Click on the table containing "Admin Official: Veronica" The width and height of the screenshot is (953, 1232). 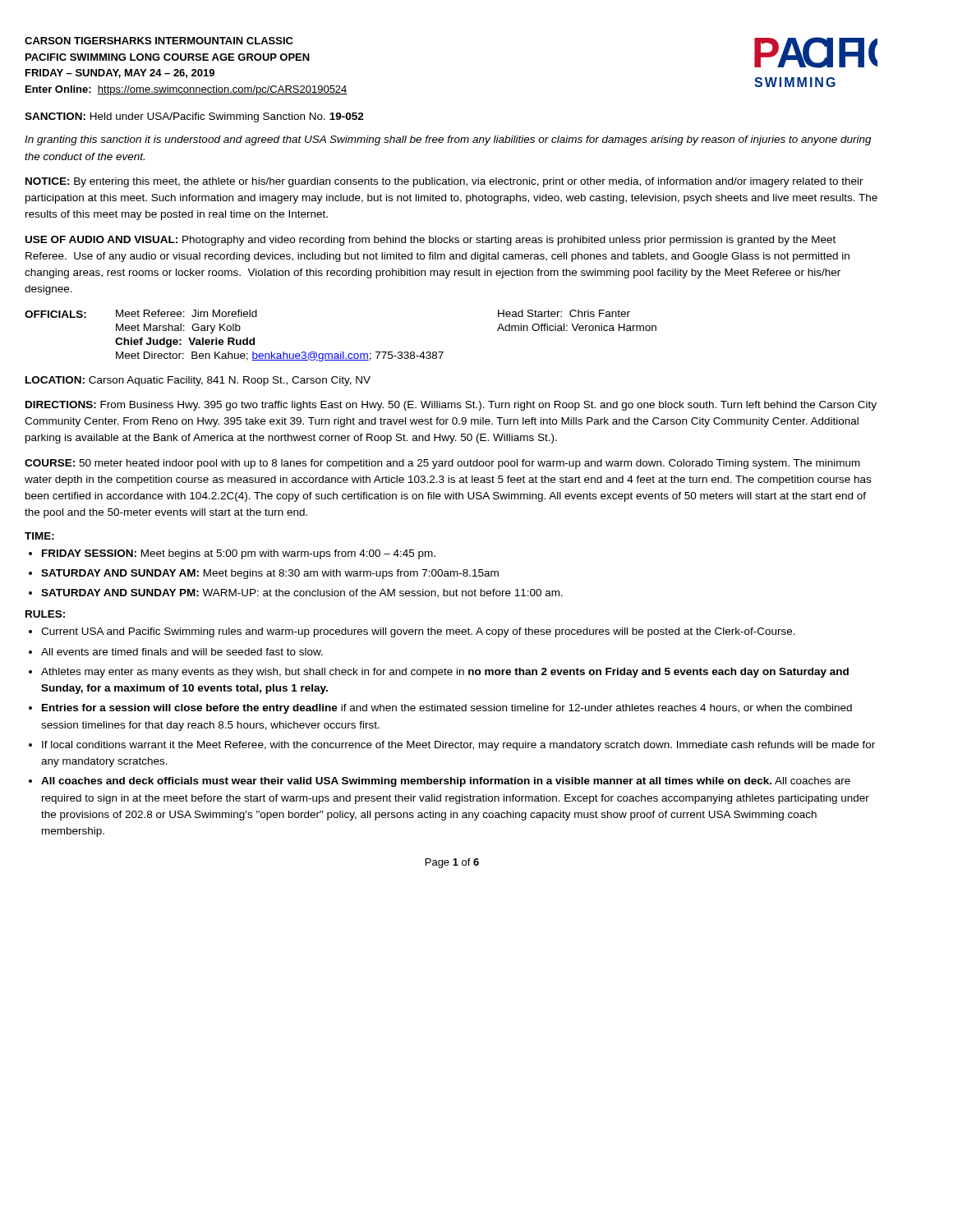click(x=452, y=334)
